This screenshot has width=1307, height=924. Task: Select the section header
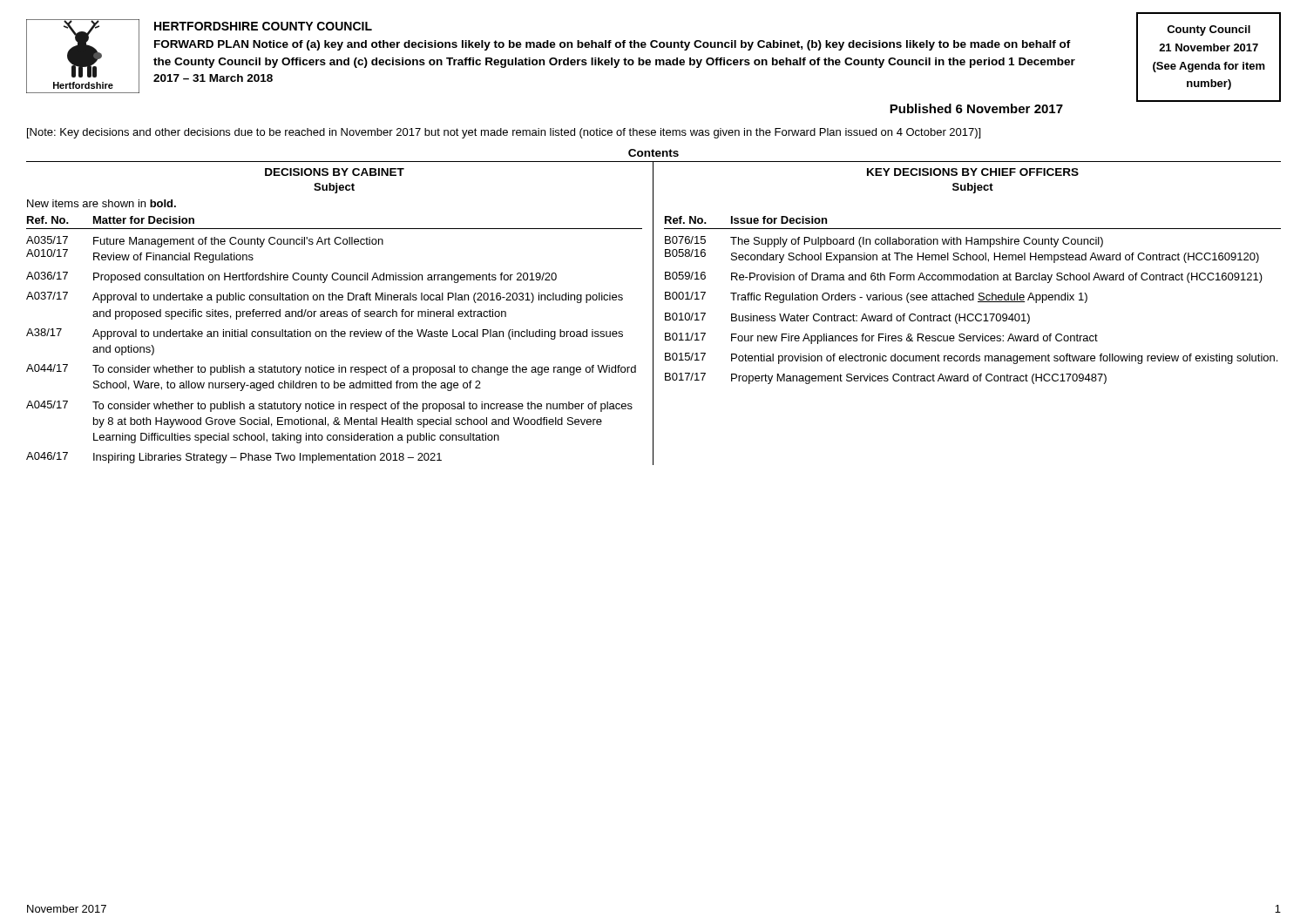click(654, 153)
